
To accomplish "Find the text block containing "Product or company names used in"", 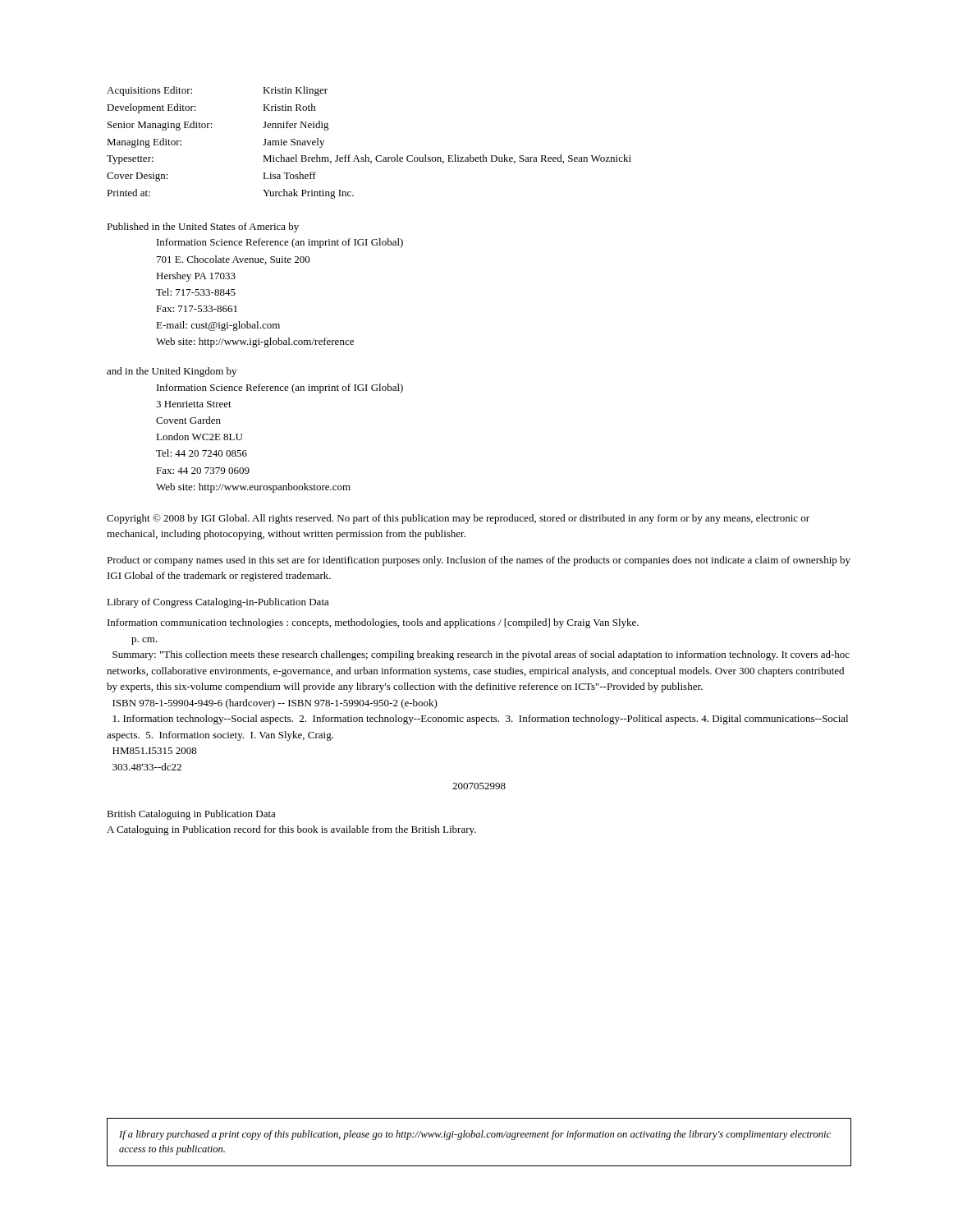I will (x=479, y=568).
